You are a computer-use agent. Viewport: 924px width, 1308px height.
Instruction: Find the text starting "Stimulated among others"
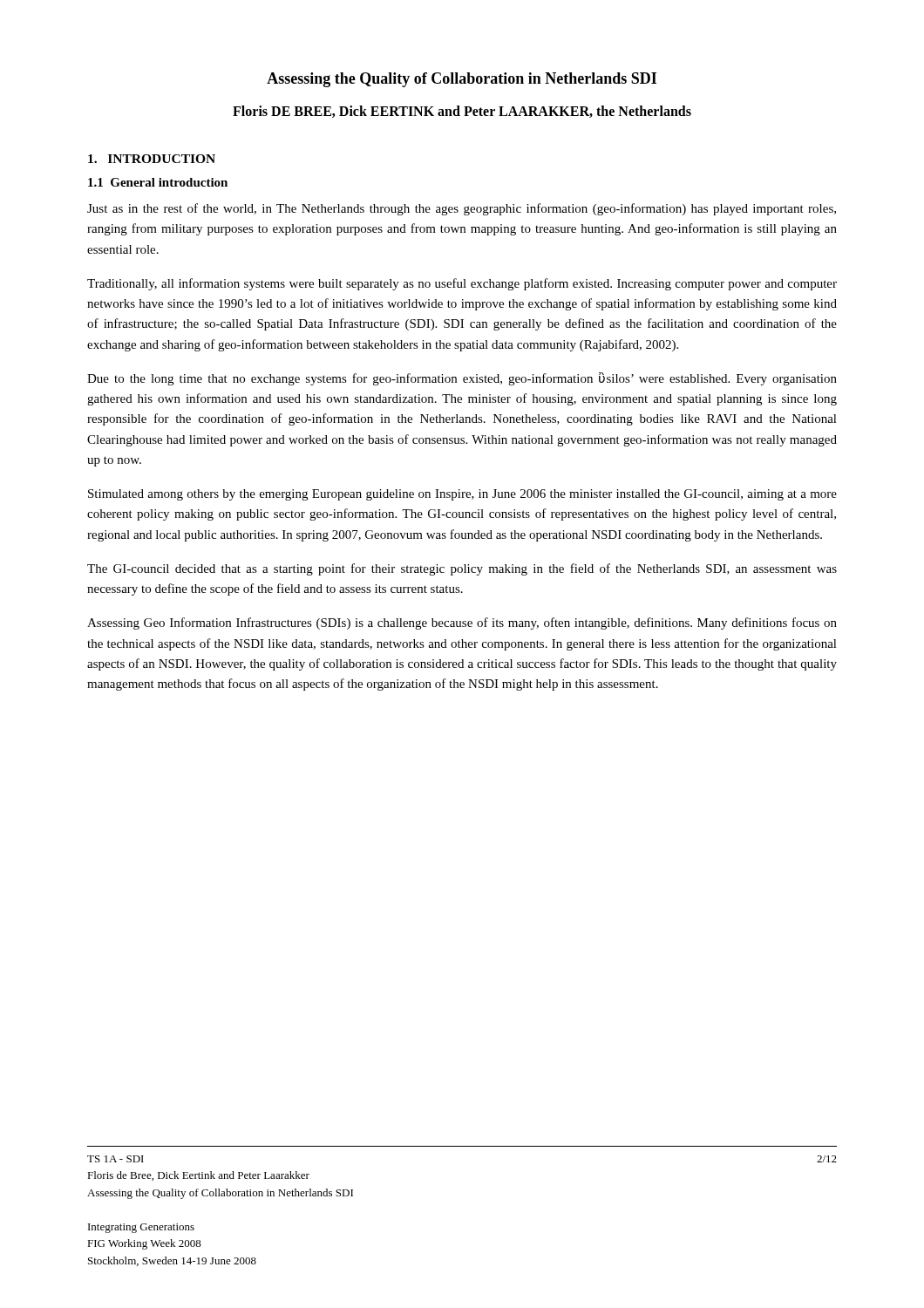click(x=462, y=514)
